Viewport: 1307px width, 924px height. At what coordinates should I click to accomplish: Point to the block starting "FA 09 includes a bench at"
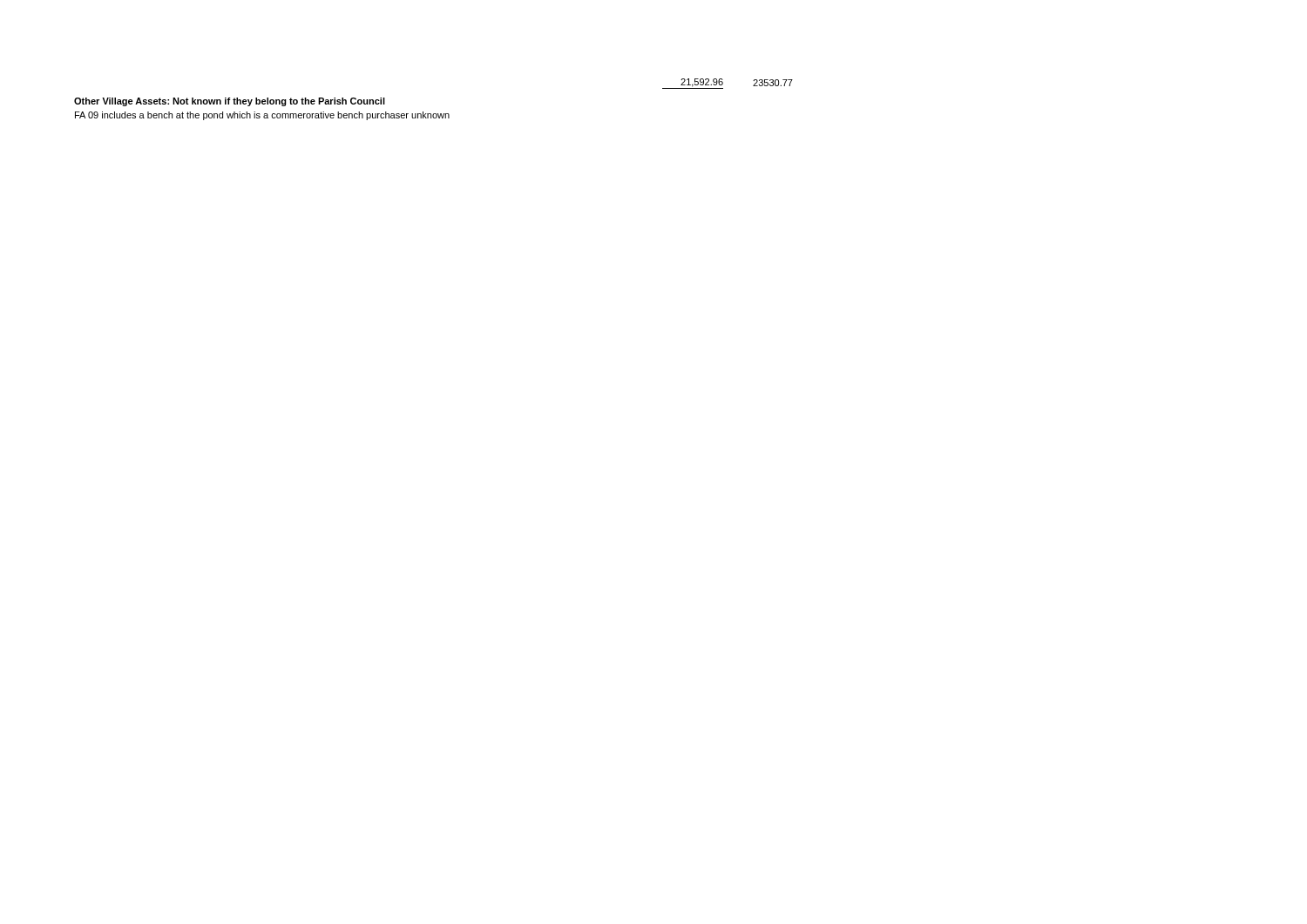coord(262,115)
